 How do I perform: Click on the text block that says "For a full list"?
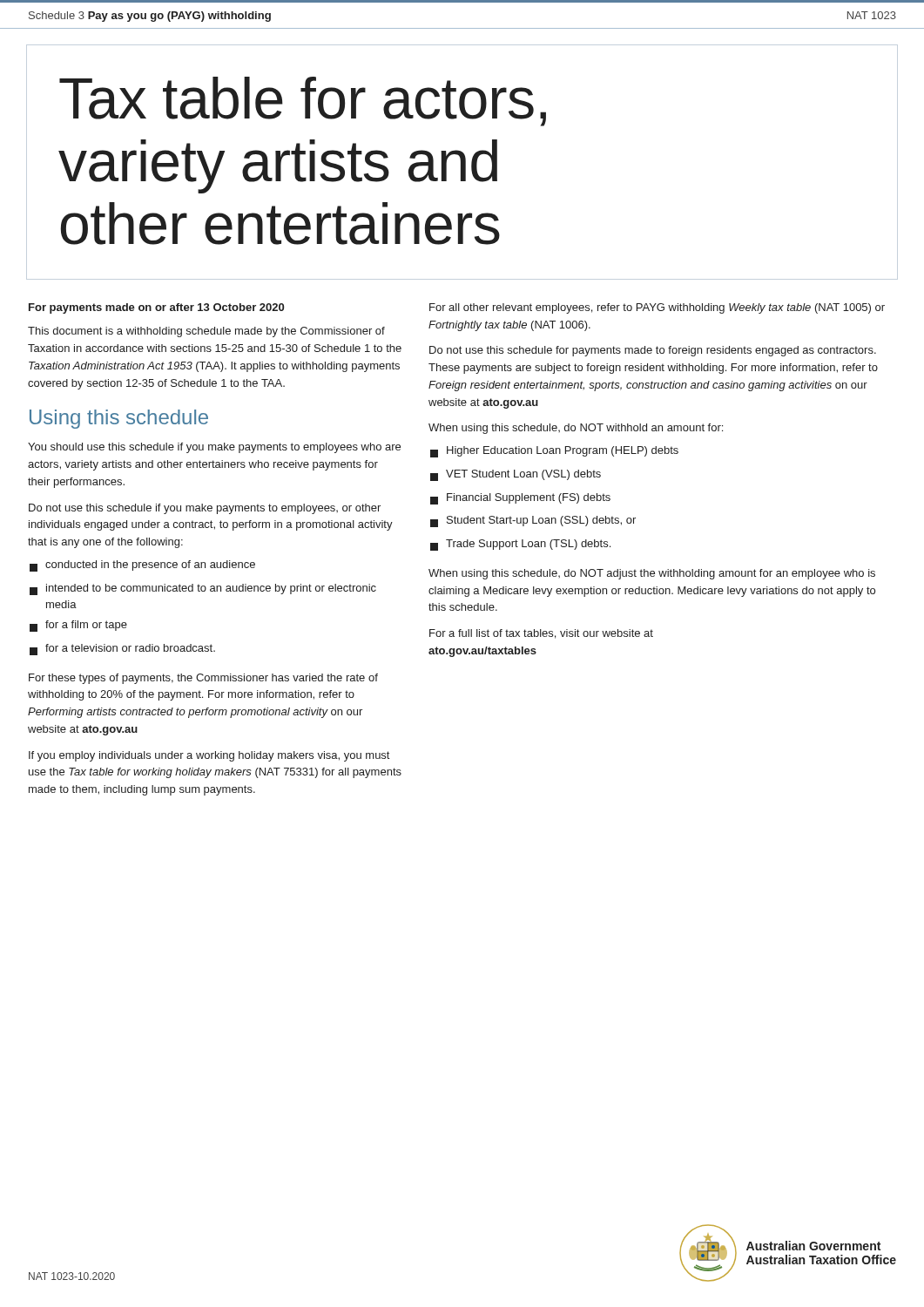pos(541,642)
